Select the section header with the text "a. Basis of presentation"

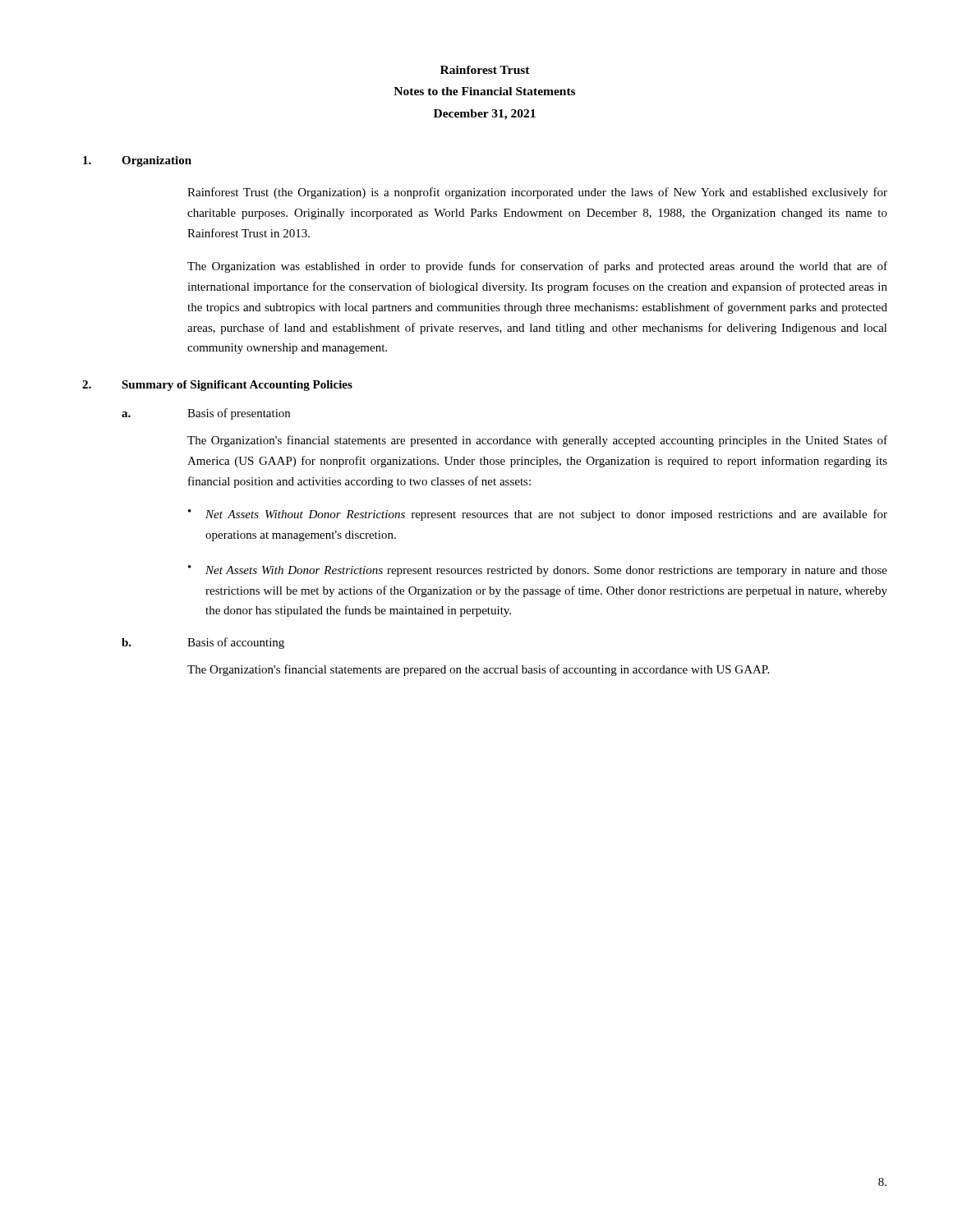click(x=206, y=414)
